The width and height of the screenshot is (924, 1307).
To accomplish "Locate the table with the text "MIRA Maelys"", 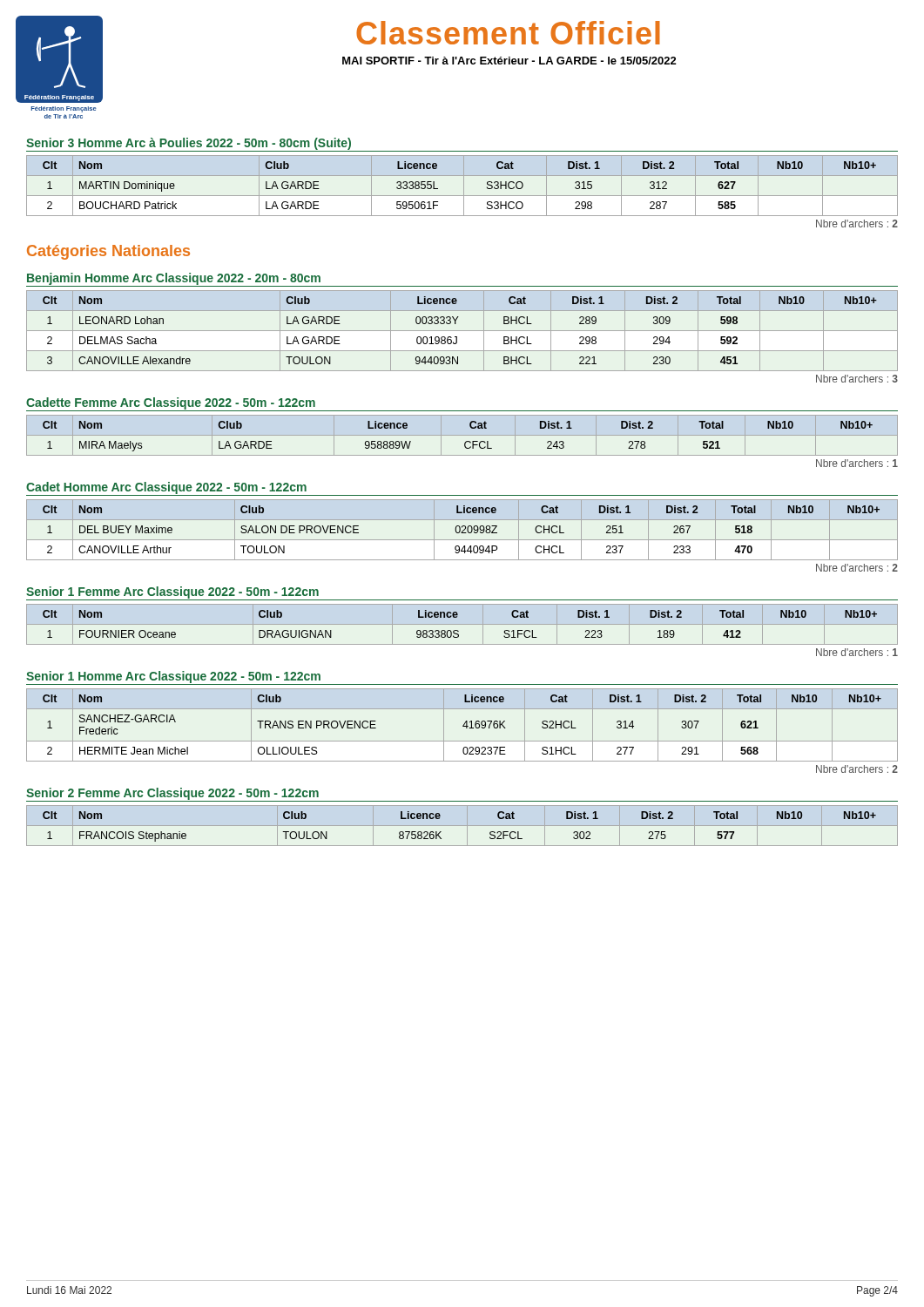I will [462, 435].
